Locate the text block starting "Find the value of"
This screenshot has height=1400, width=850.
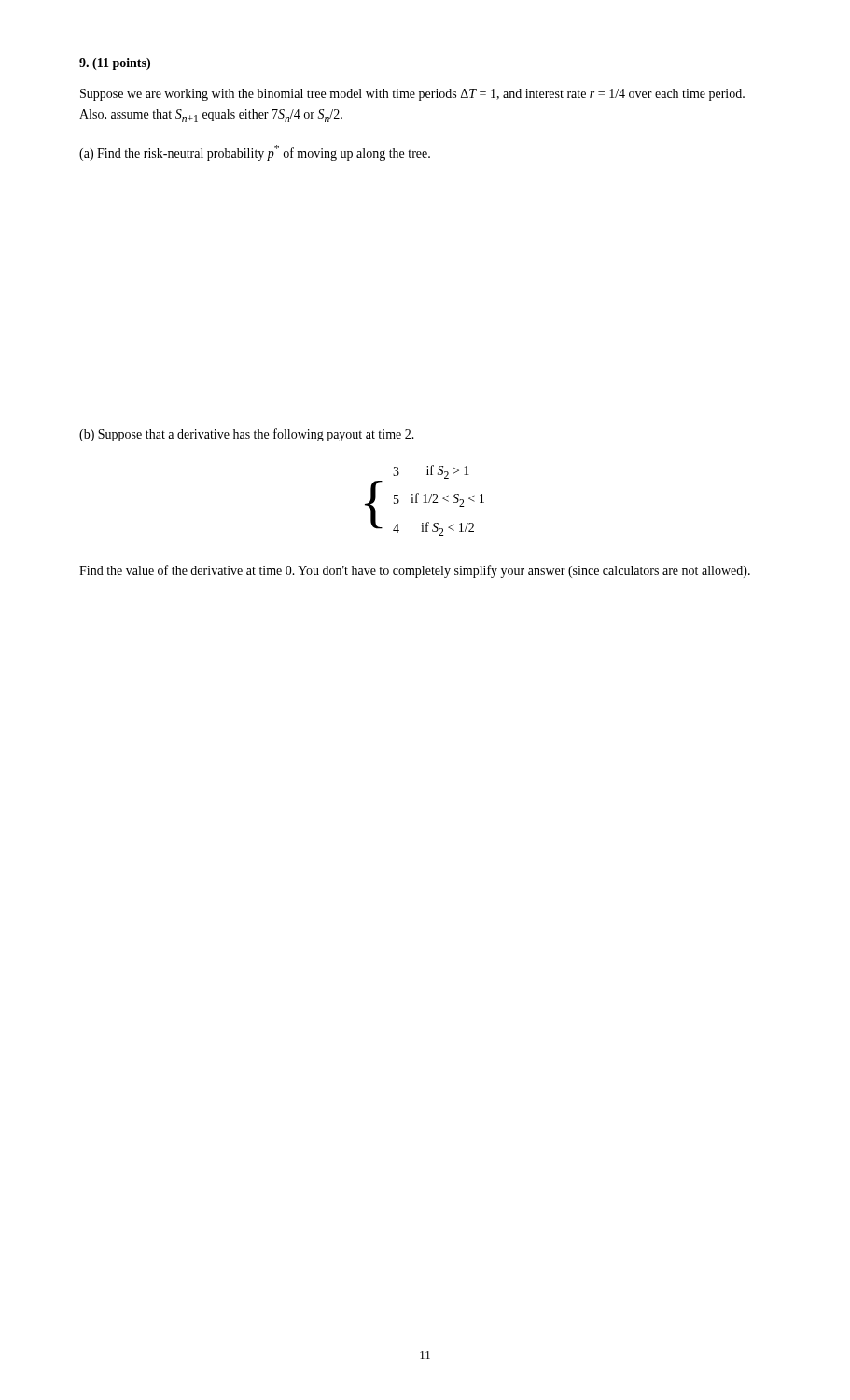pos(415,570)
